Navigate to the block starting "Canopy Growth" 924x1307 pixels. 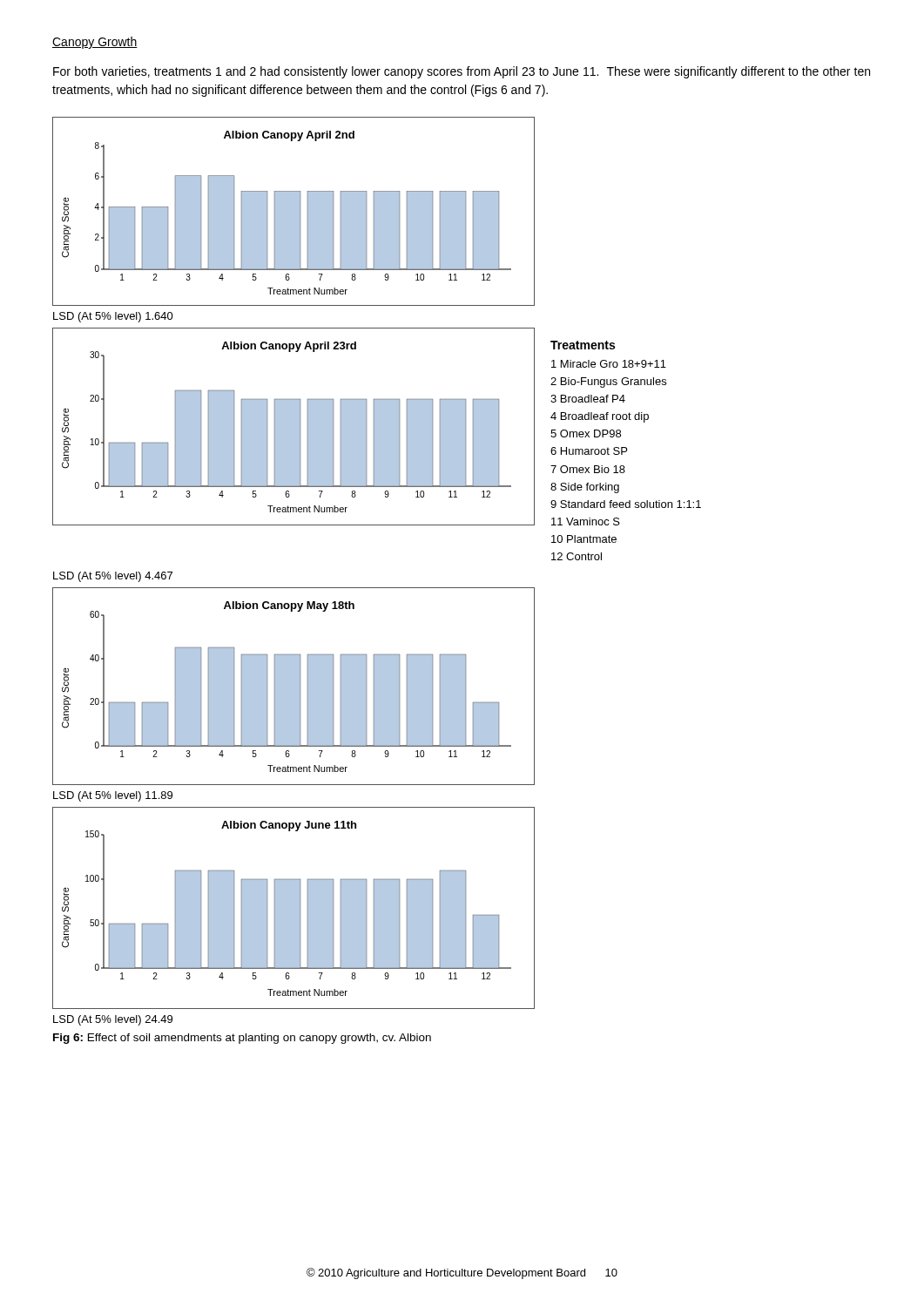tap(95, 42)
